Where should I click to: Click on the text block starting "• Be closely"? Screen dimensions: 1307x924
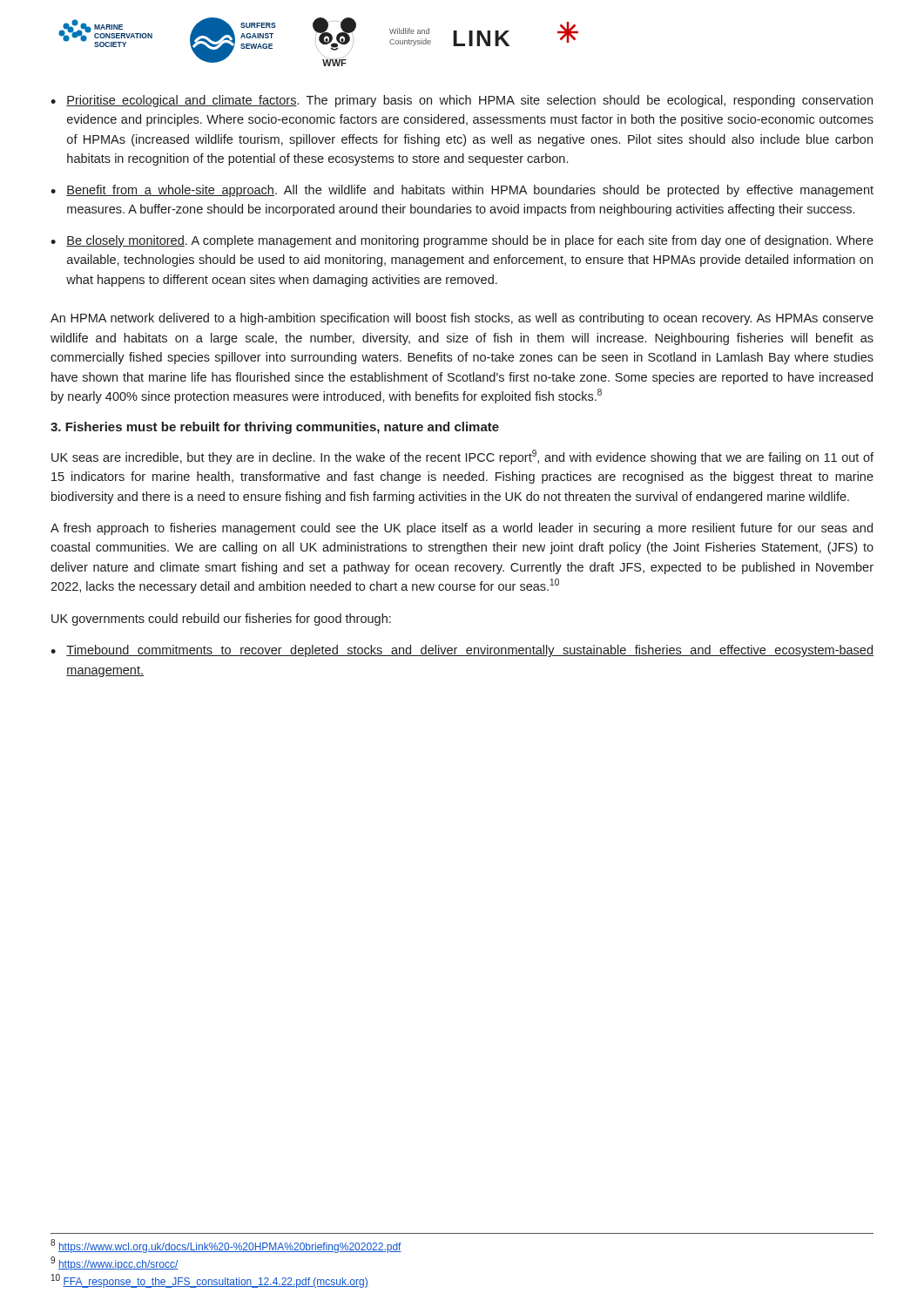coord(462,260)
